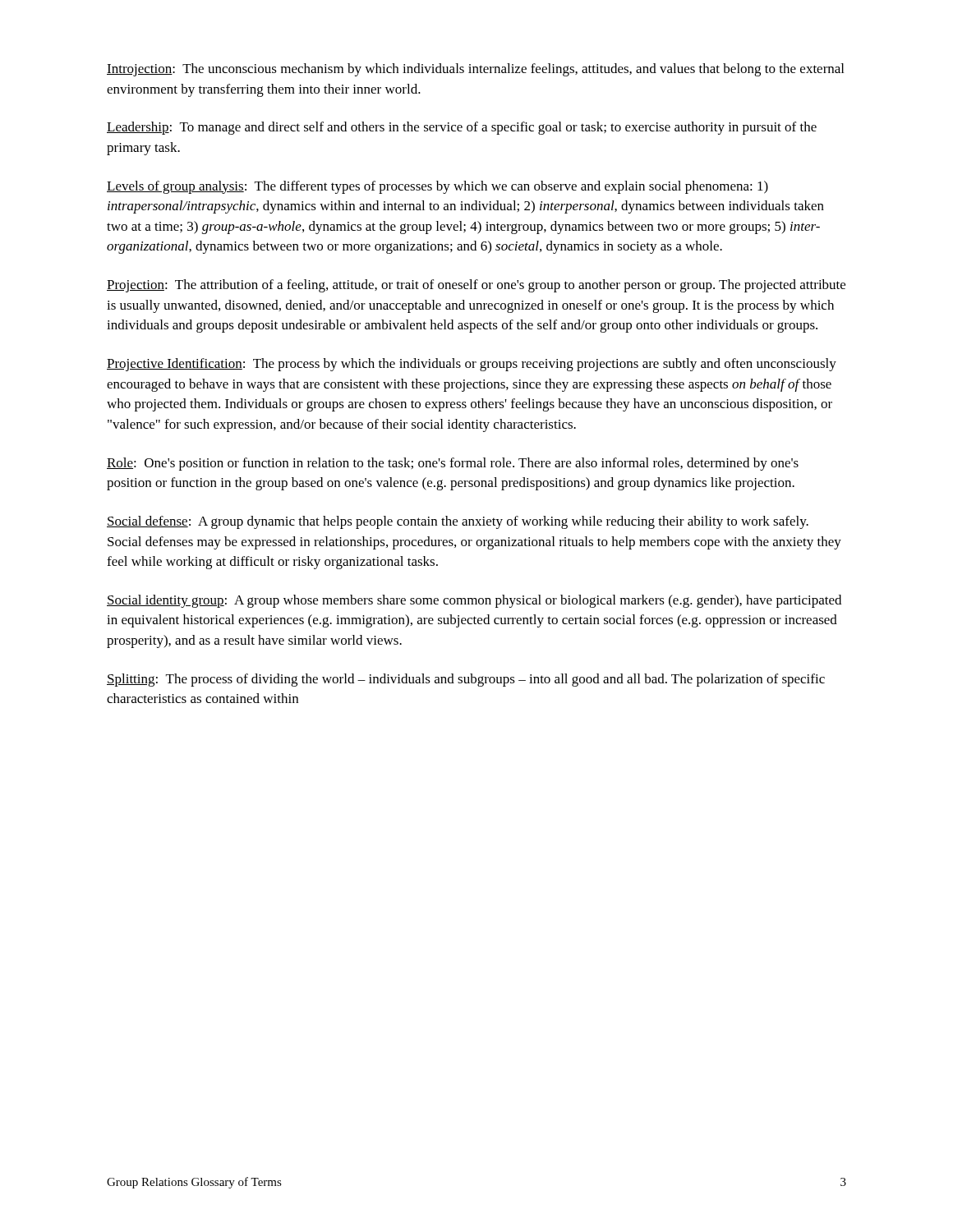Navigate to the block starting "Role: One's position or function in relation"
This screenshot has height=1232, width=953.
(x=453, y=473)
